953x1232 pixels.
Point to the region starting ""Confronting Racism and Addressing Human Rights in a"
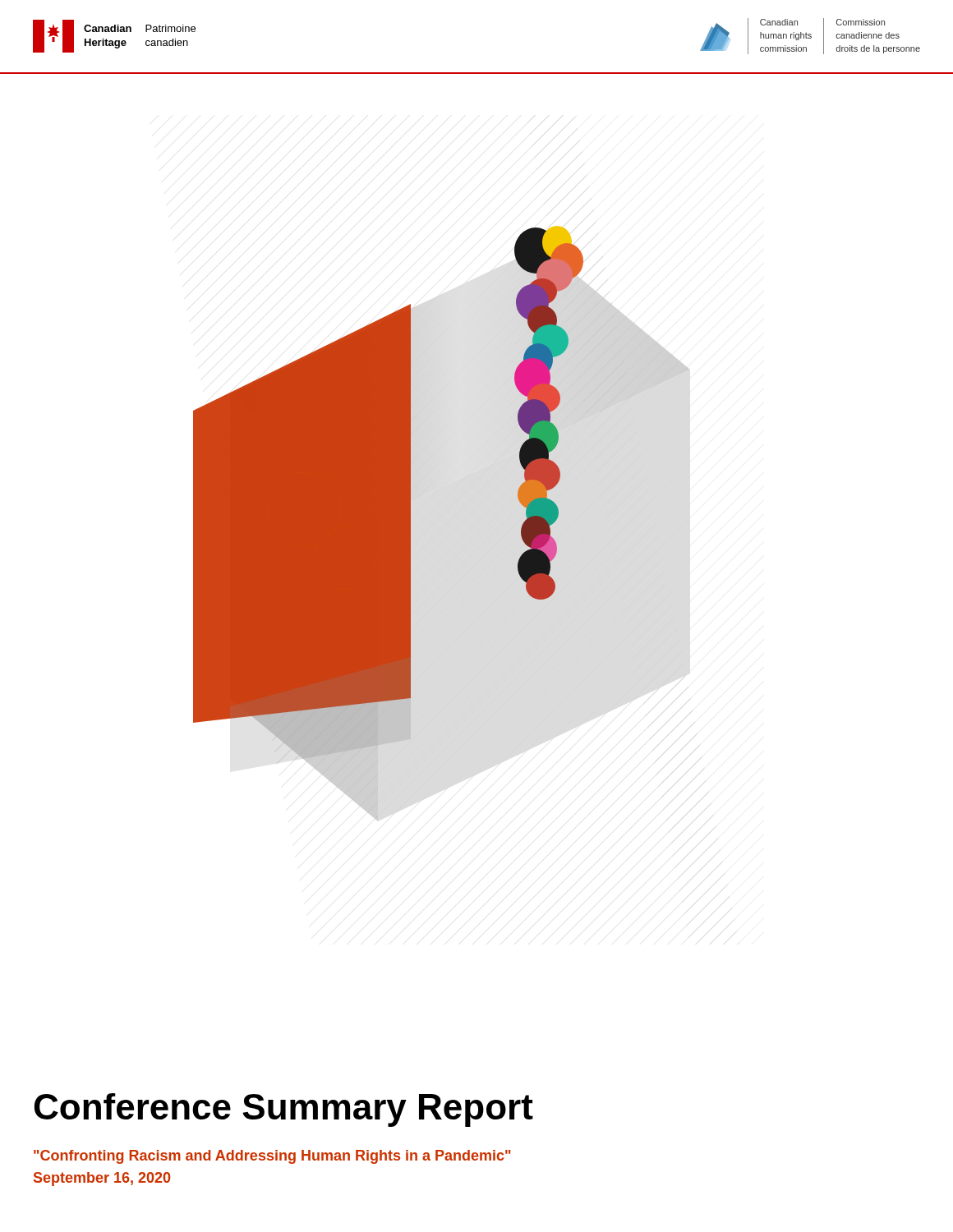pos(403,1167)
